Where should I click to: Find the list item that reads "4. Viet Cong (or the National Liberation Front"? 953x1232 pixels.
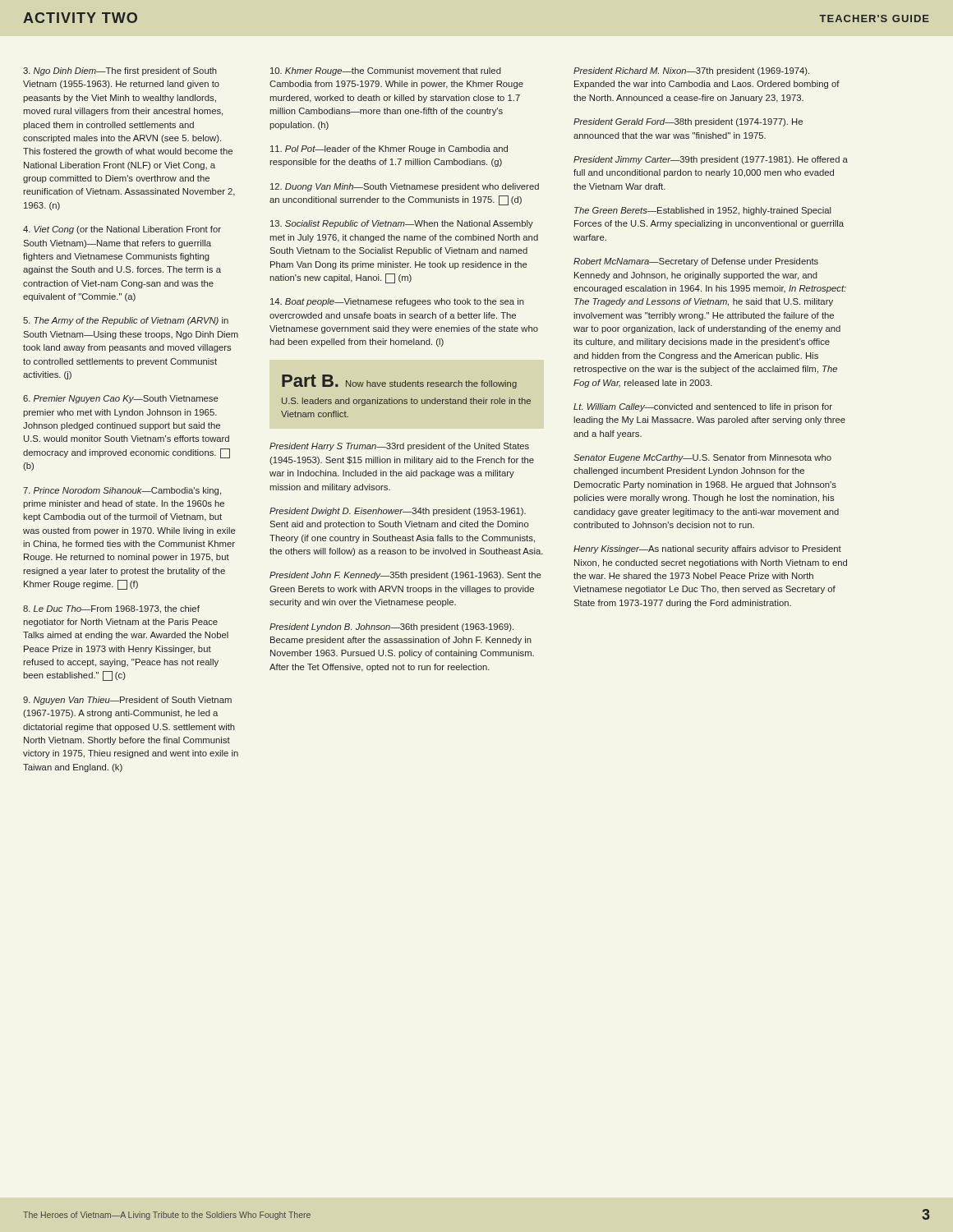pyautogui.click(x=122, y=263)
